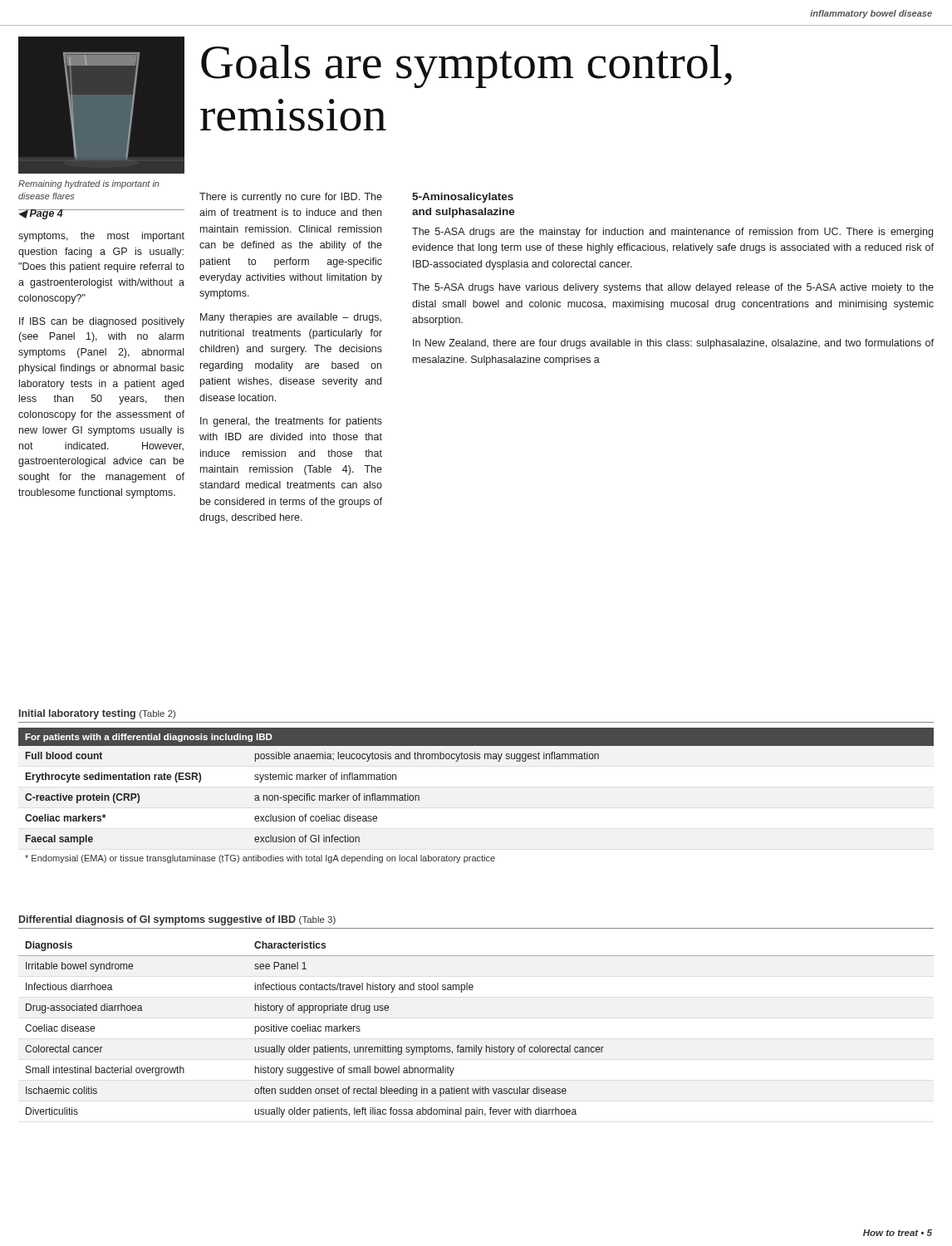Where is the passage that starts "There is currently"?
The height and width of the screenshot is (1246, 952).
(291, 358)
